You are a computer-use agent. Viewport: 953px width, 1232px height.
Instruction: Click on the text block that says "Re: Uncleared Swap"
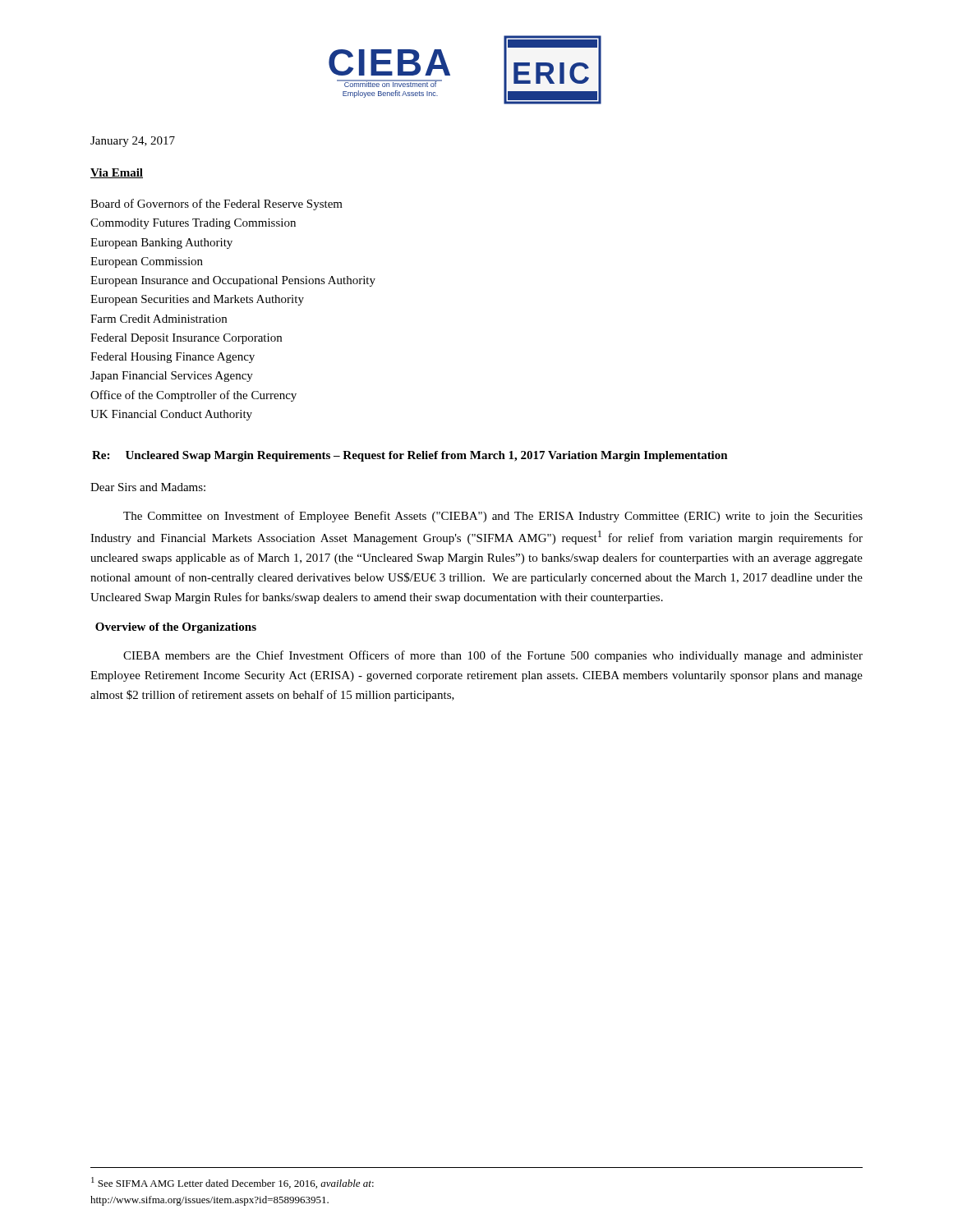pyautogui.click(x=410, y=455)
